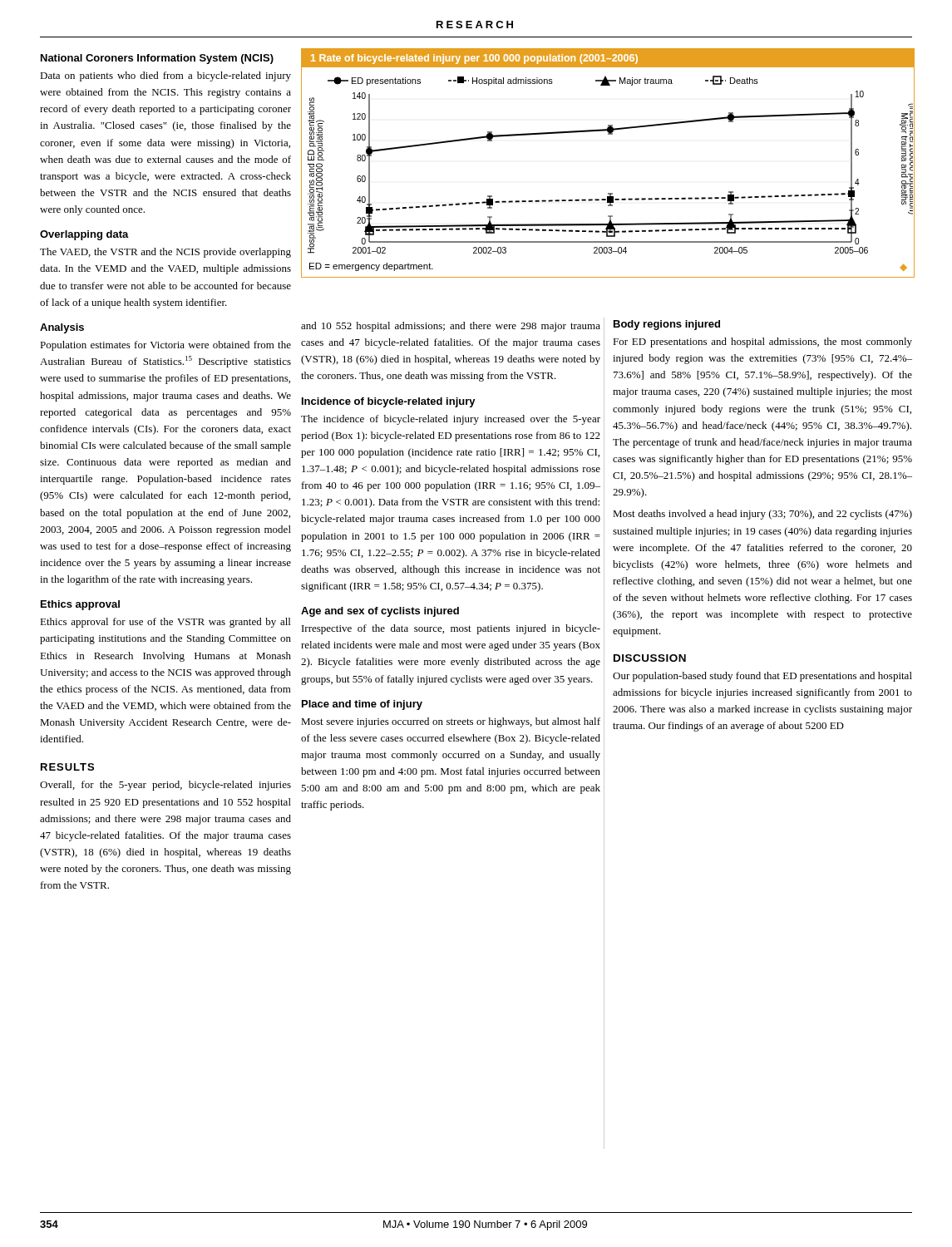Find the line chart
The width and height of the screenshot is (952, 1247).
click(x=608, y=163)
